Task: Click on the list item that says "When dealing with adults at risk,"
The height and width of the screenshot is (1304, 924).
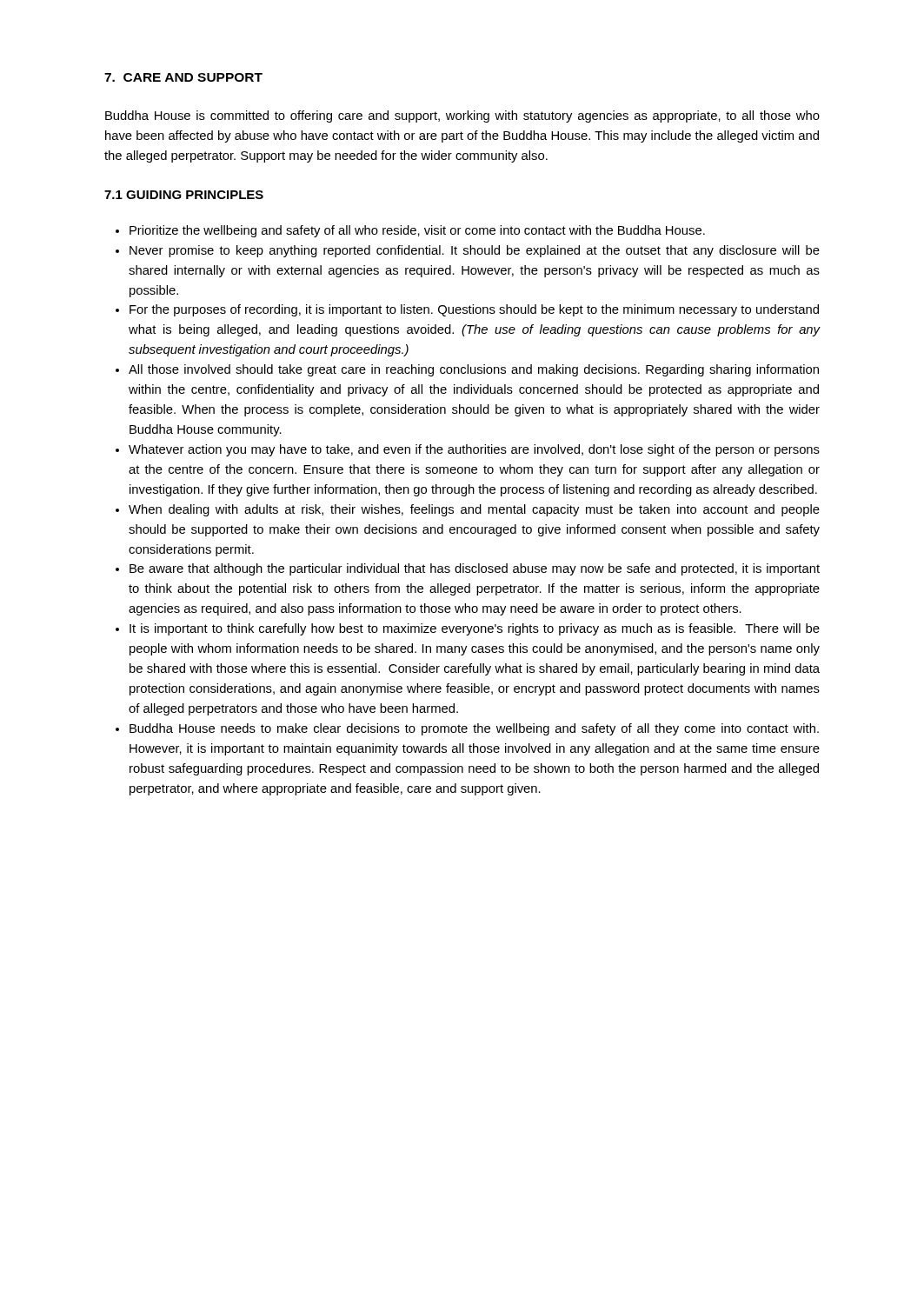Action: [474, 529]
